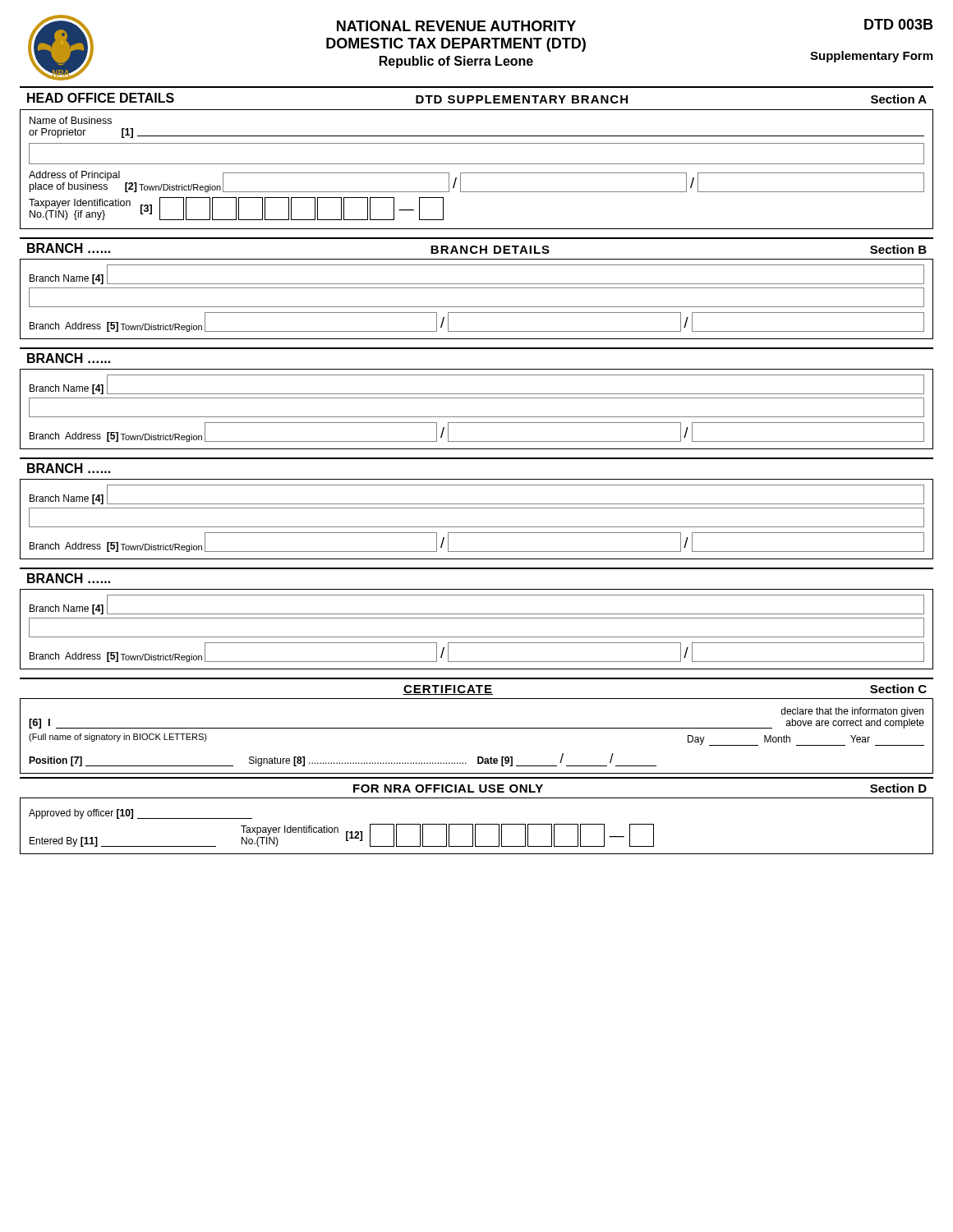Find "Taxpayer IdentificationNo.(TIN) [12] —" on this page
Screen dimensions: 1232x953
pos(447,835)
